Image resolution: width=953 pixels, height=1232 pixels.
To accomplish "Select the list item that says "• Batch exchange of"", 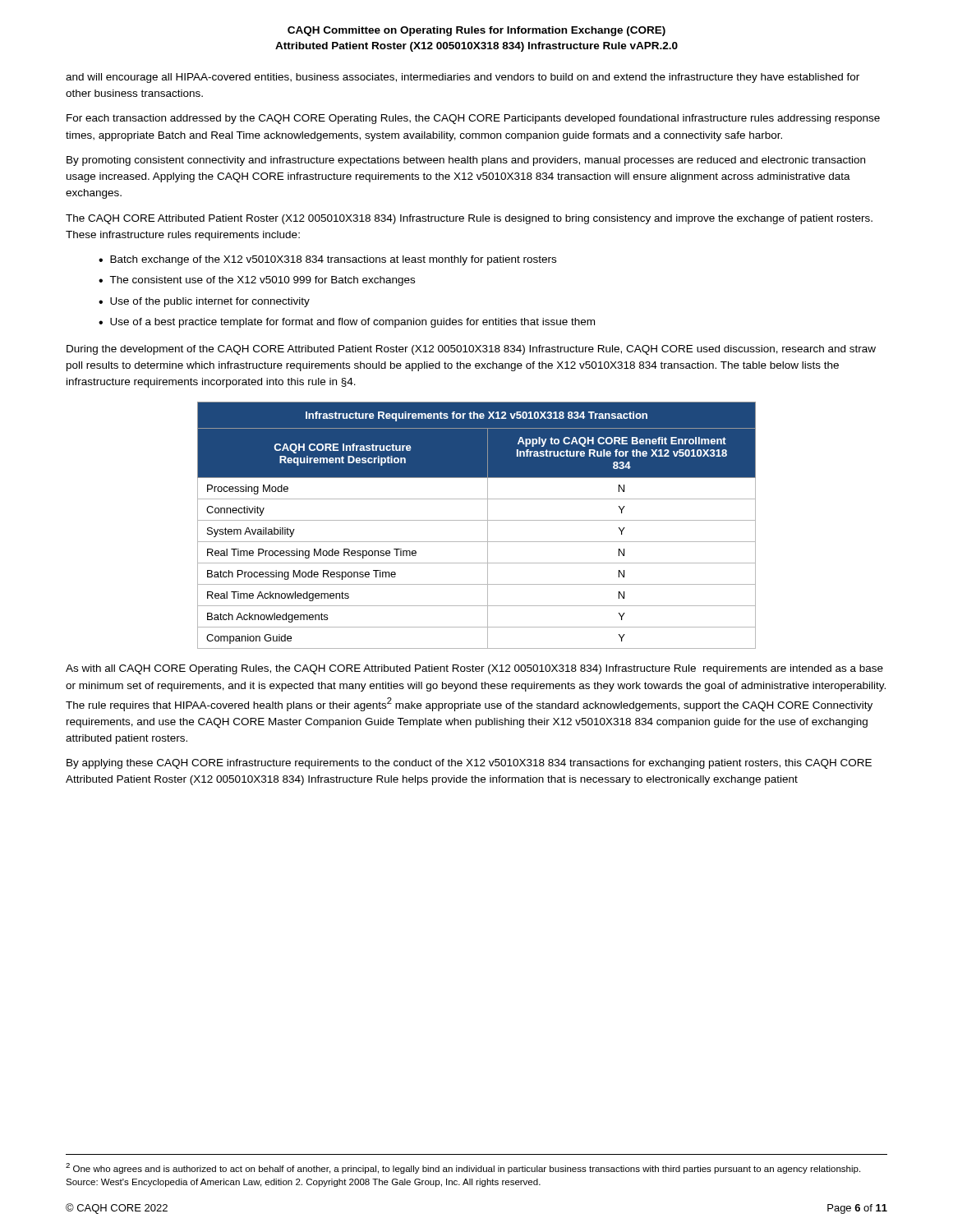I will click(x=493, y=261).
